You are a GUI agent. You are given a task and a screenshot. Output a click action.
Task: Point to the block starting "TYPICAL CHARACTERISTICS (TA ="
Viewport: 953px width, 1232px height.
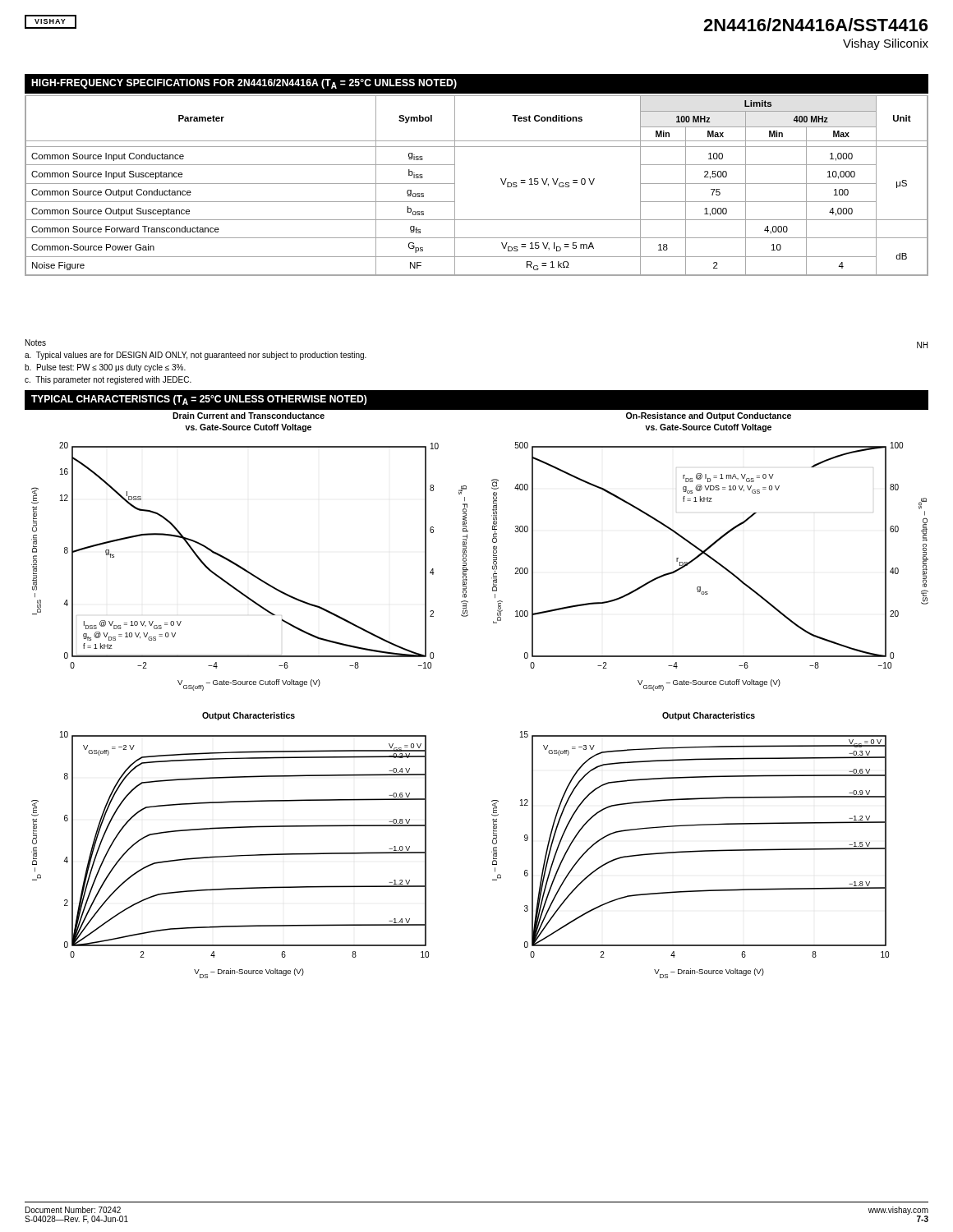[199, 400]
